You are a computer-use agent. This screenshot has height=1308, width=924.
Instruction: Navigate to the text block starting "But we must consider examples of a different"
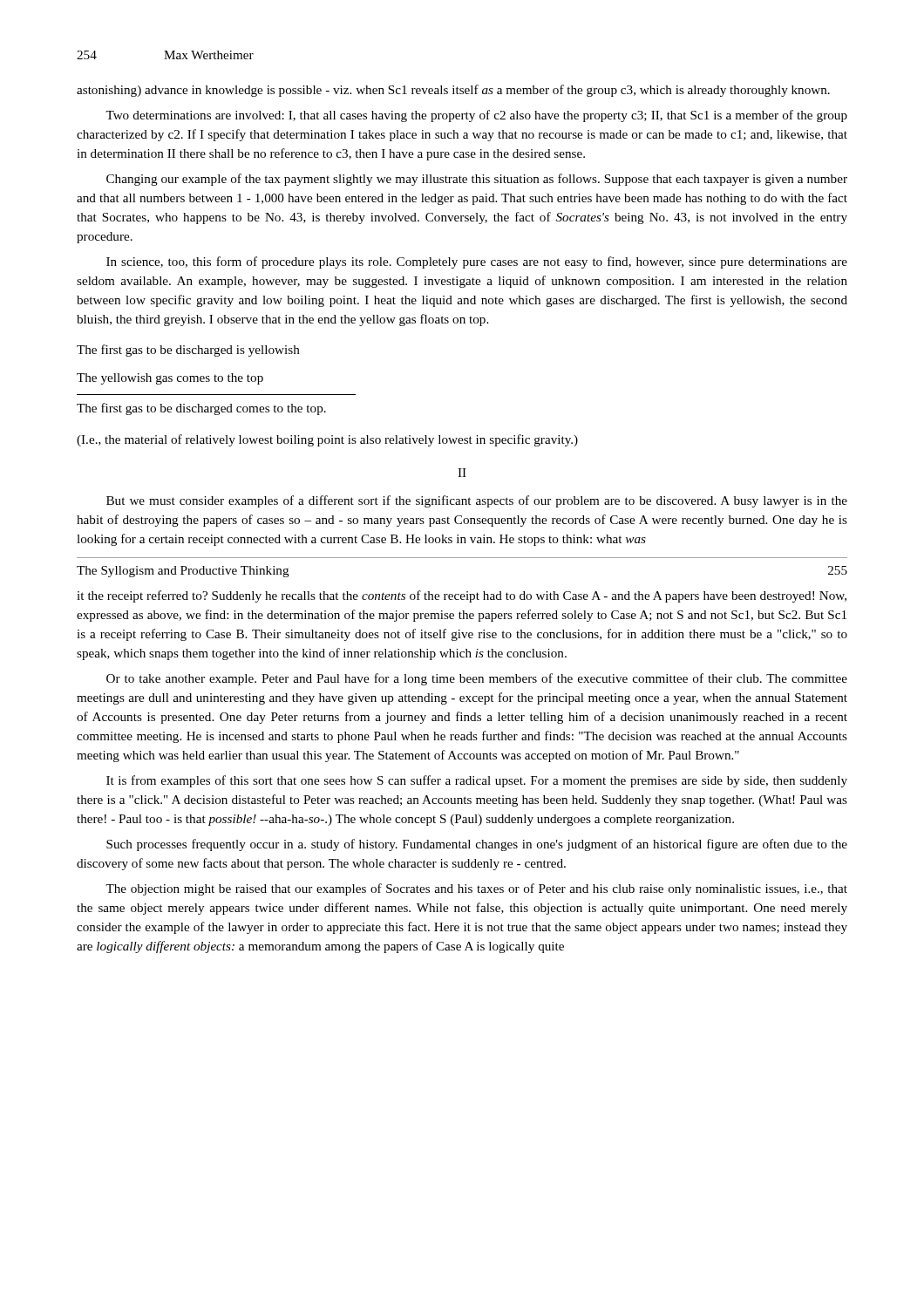[462, 519]
